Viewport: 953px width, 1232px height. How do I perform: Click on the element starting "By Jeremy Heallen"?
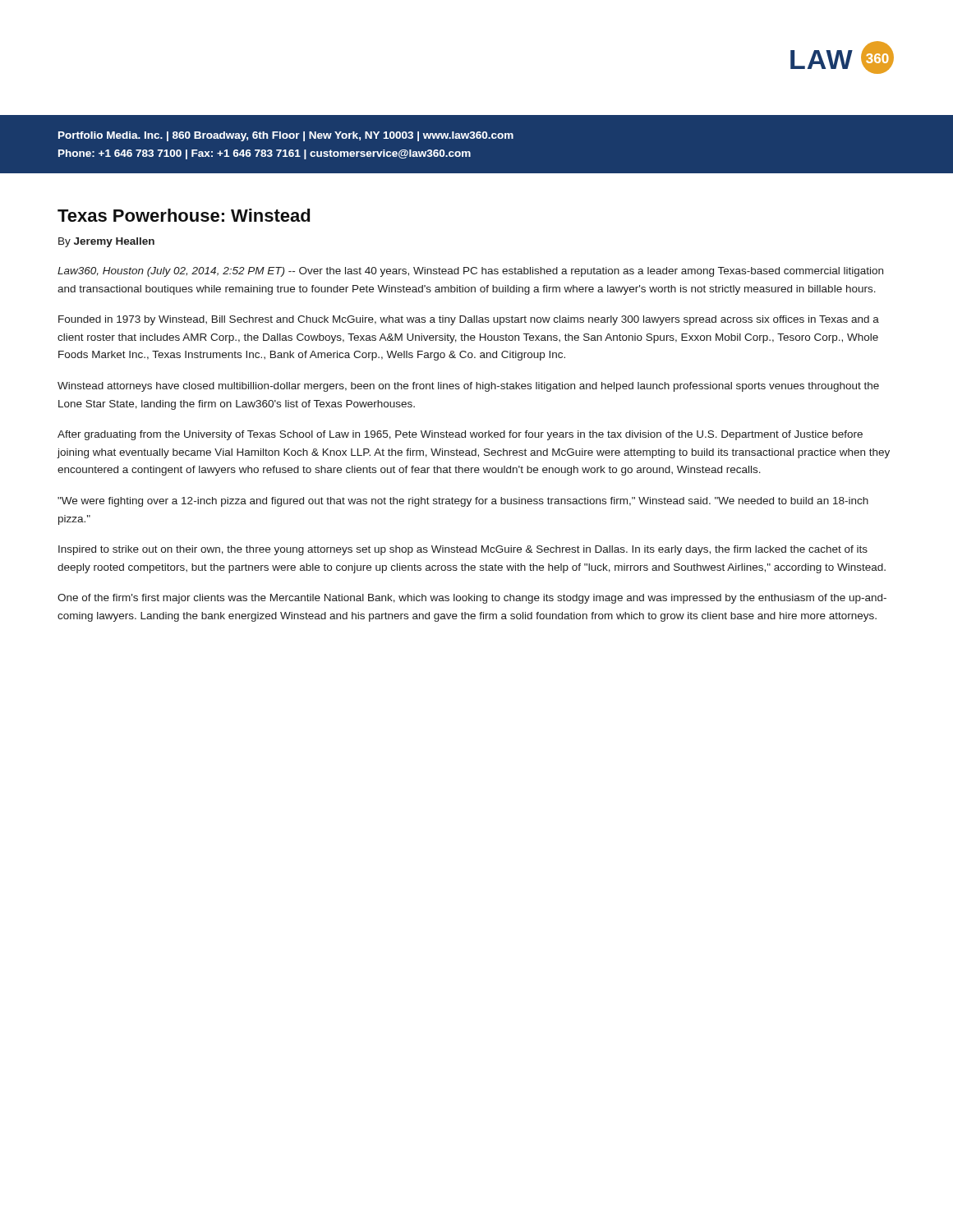pos(106,242)
